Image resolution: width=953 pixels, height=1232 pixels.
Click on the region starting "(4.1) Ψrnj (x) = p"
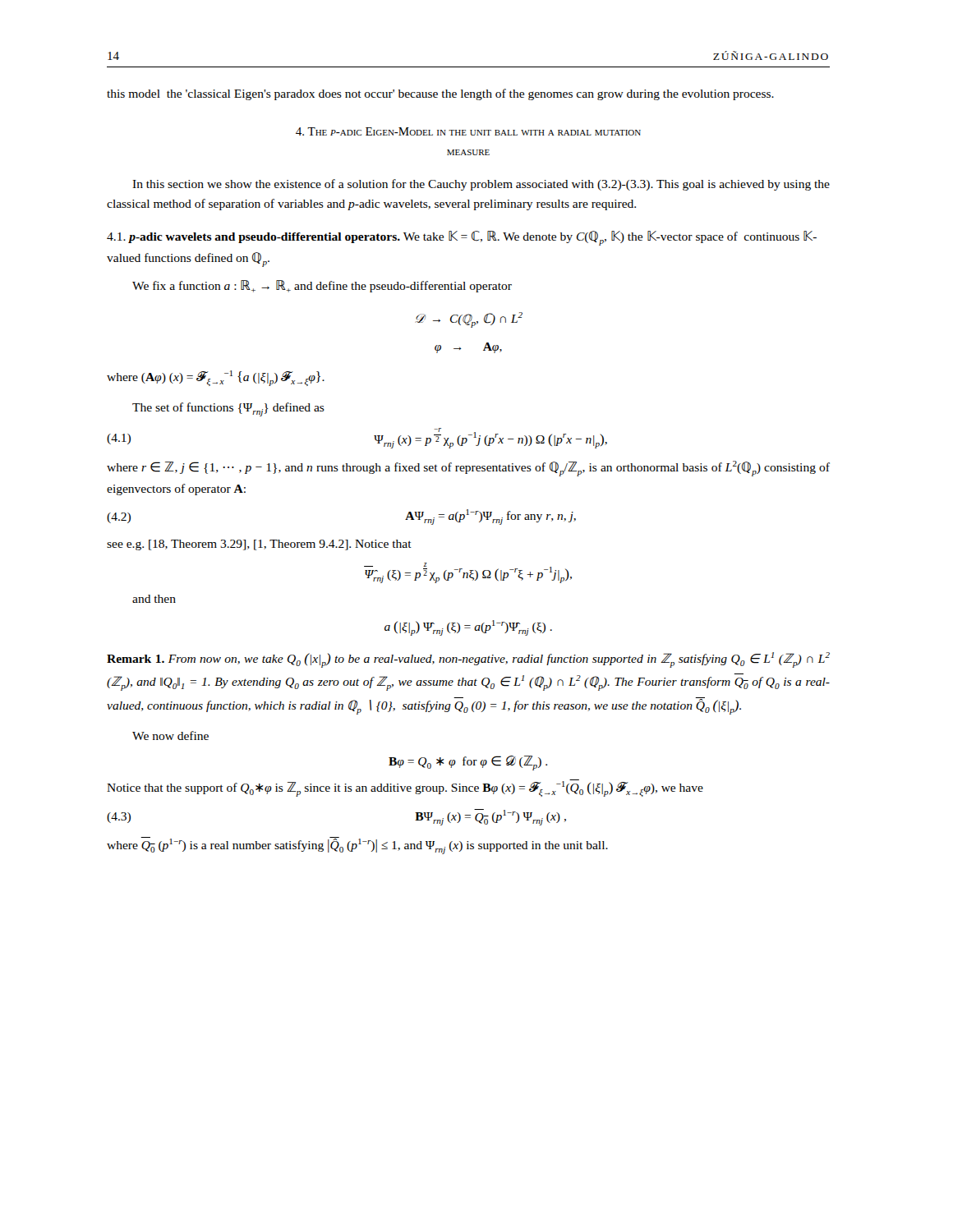point(468,438)
